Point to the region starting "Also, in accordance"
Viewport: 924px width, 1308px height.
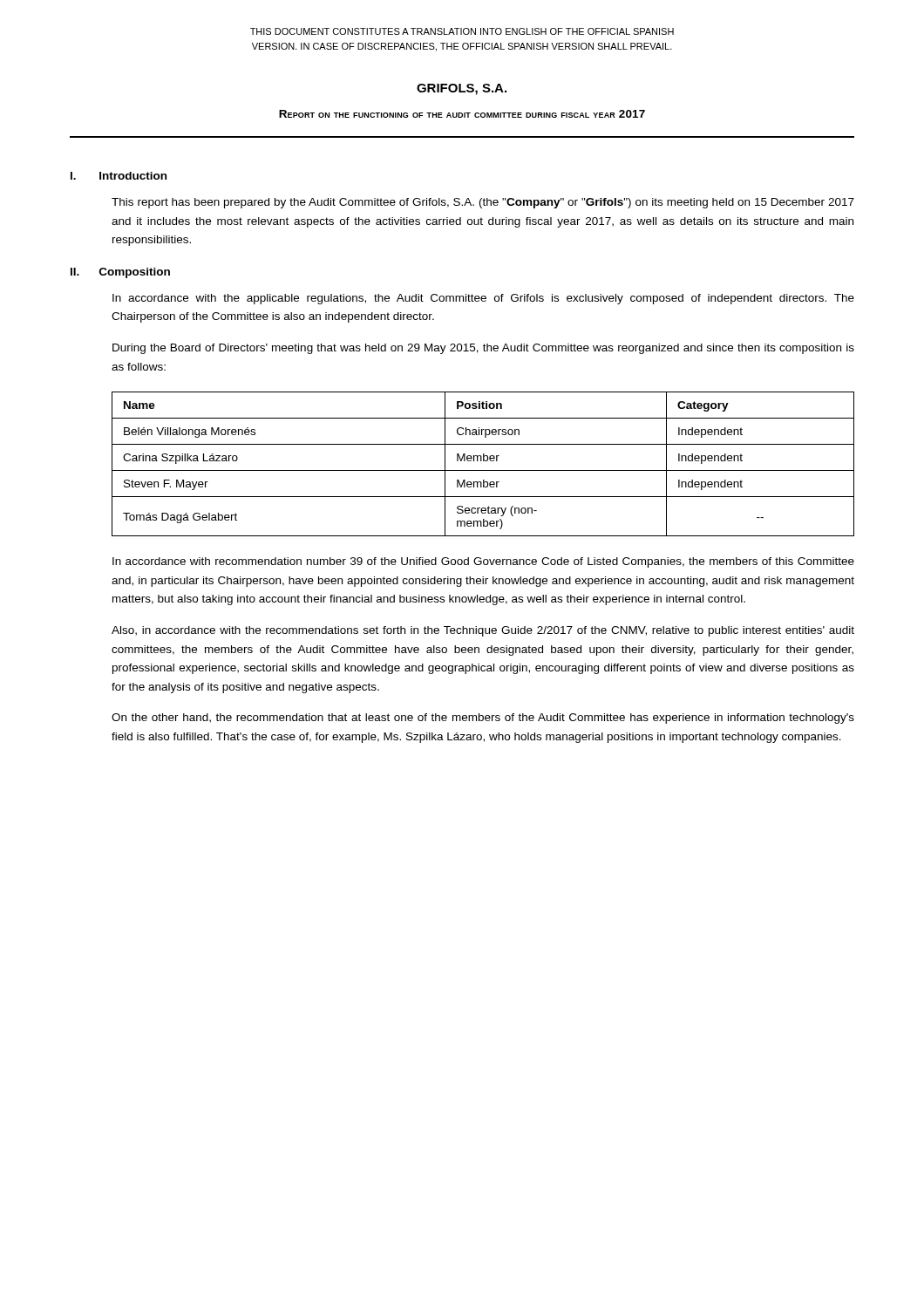pos(483,658)
